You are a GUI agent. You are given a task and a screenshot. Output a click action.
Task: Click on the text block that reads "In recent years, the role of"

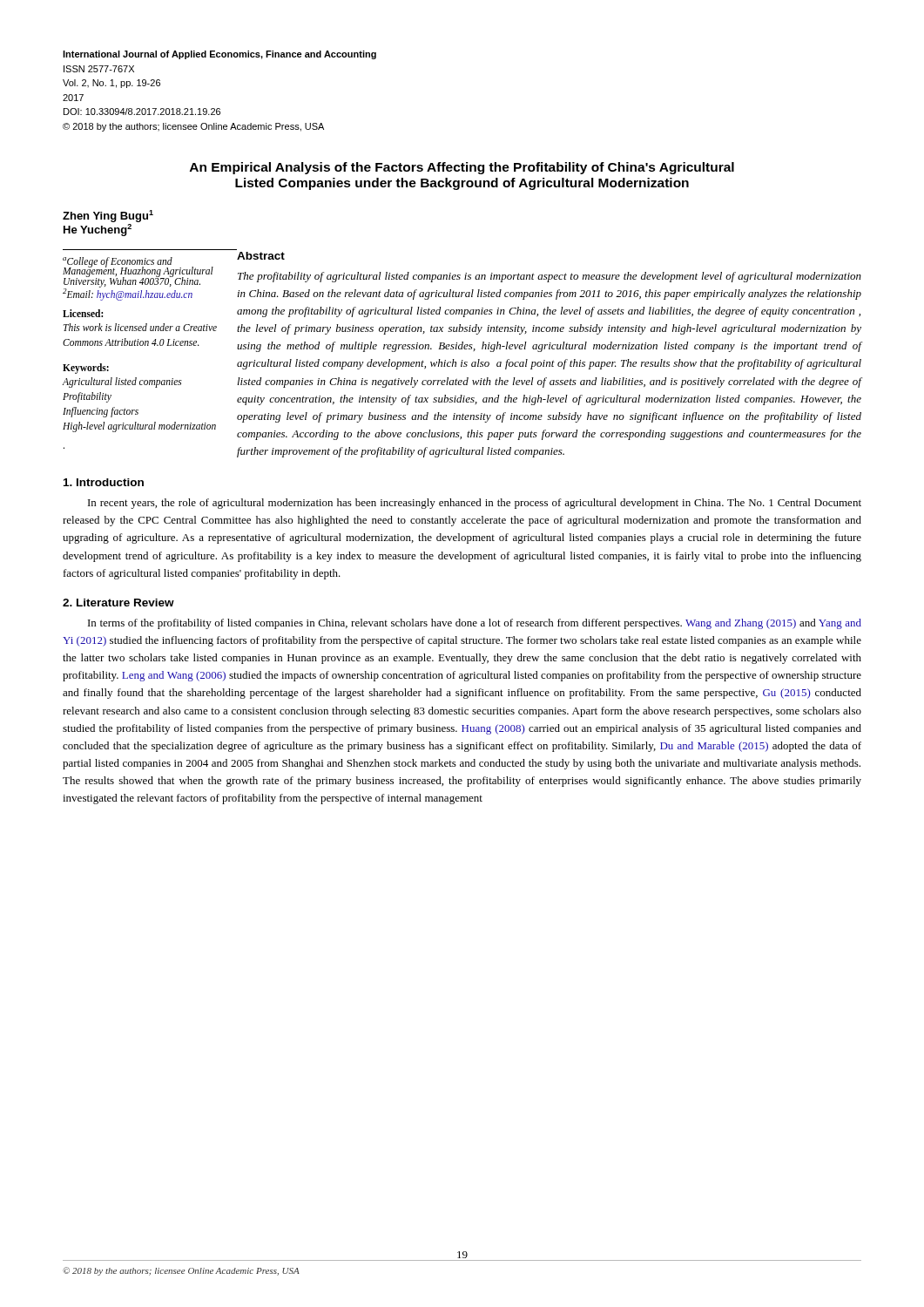pyautogui.click(x=462, y=538)
